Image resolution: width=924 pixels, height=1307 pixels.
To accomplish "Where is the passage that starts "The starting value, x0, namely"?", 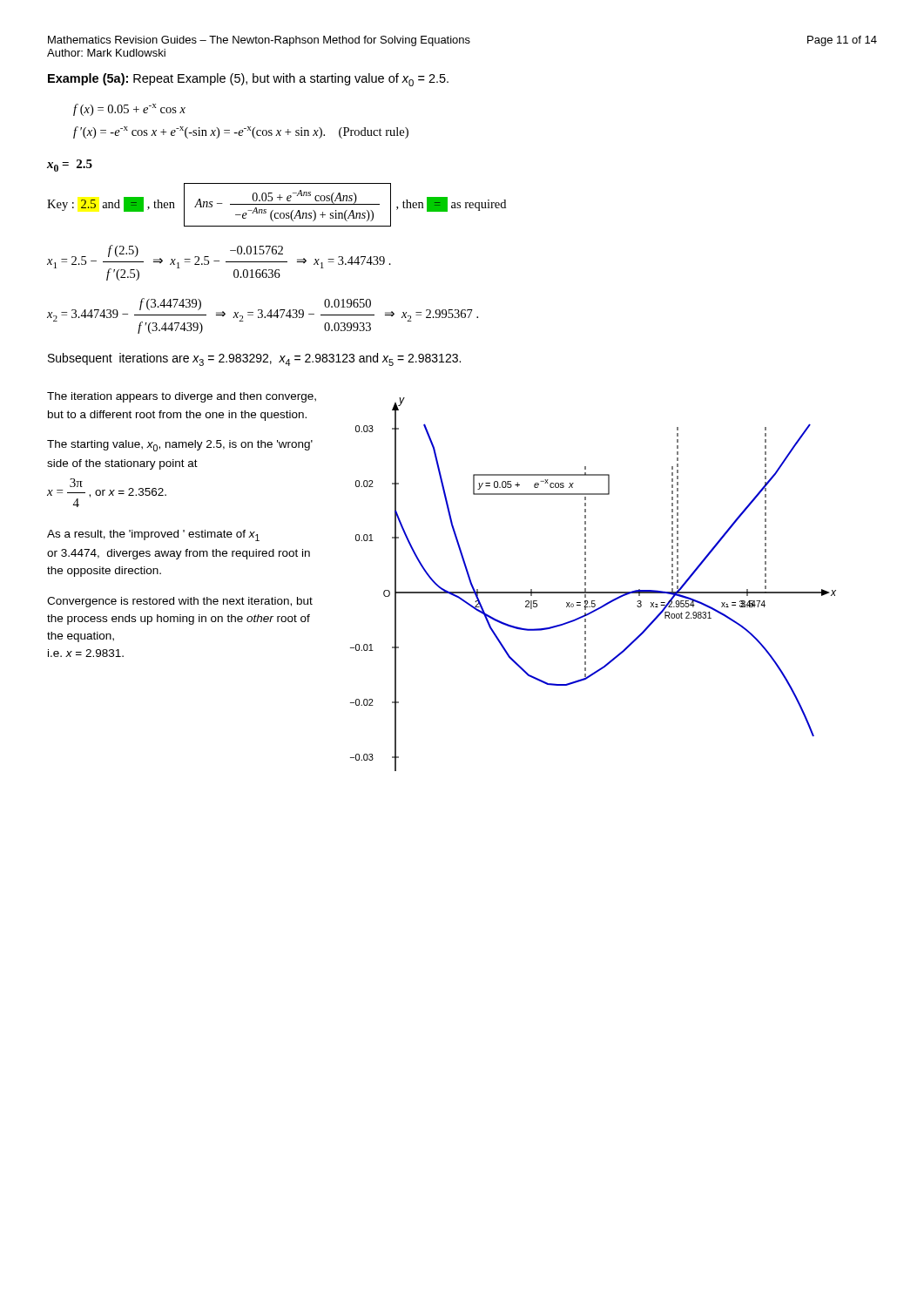I will tap(180, 473).
